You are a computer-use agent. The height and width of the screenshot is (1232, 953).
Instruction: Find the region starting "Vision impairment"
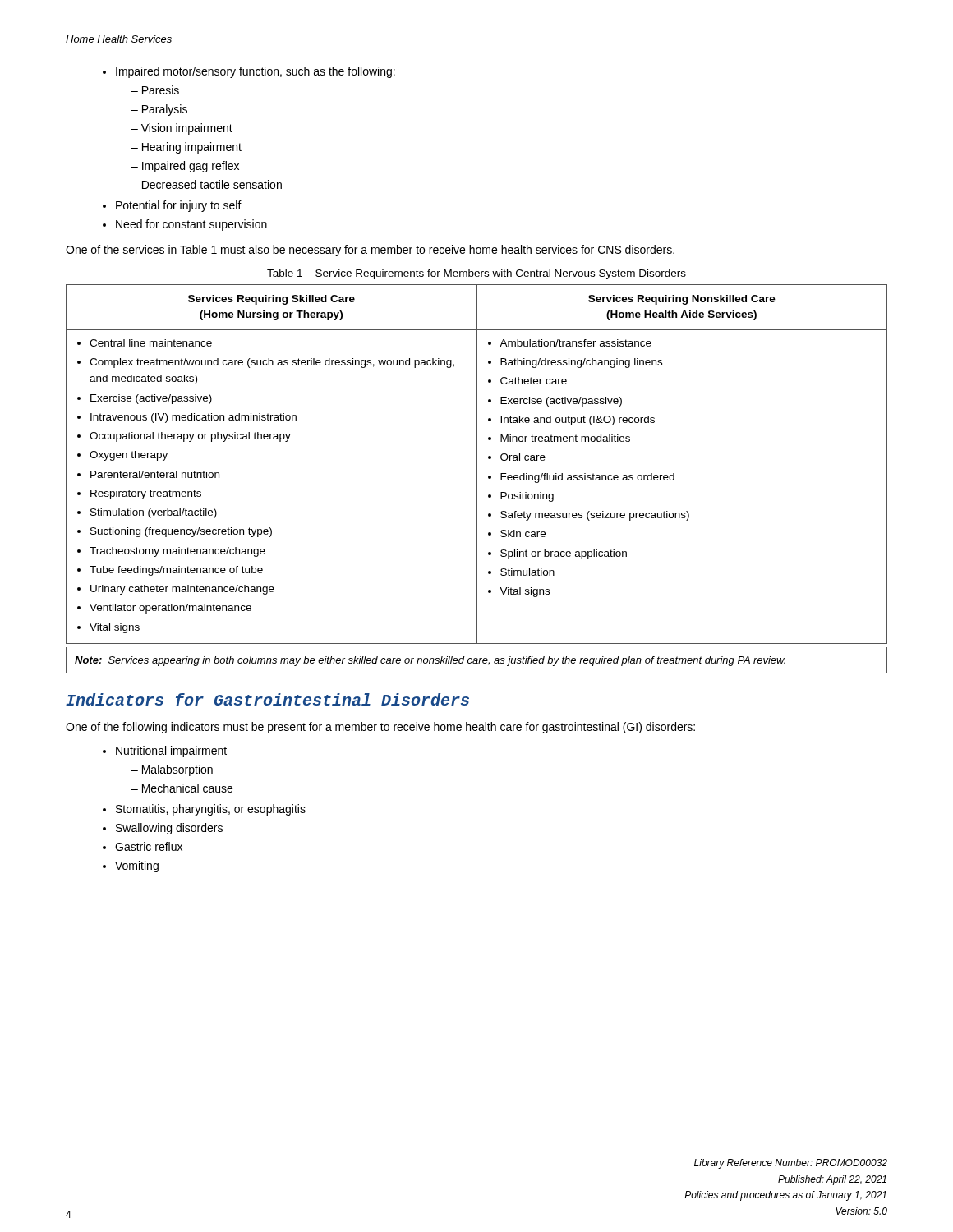tap(182, 129)
